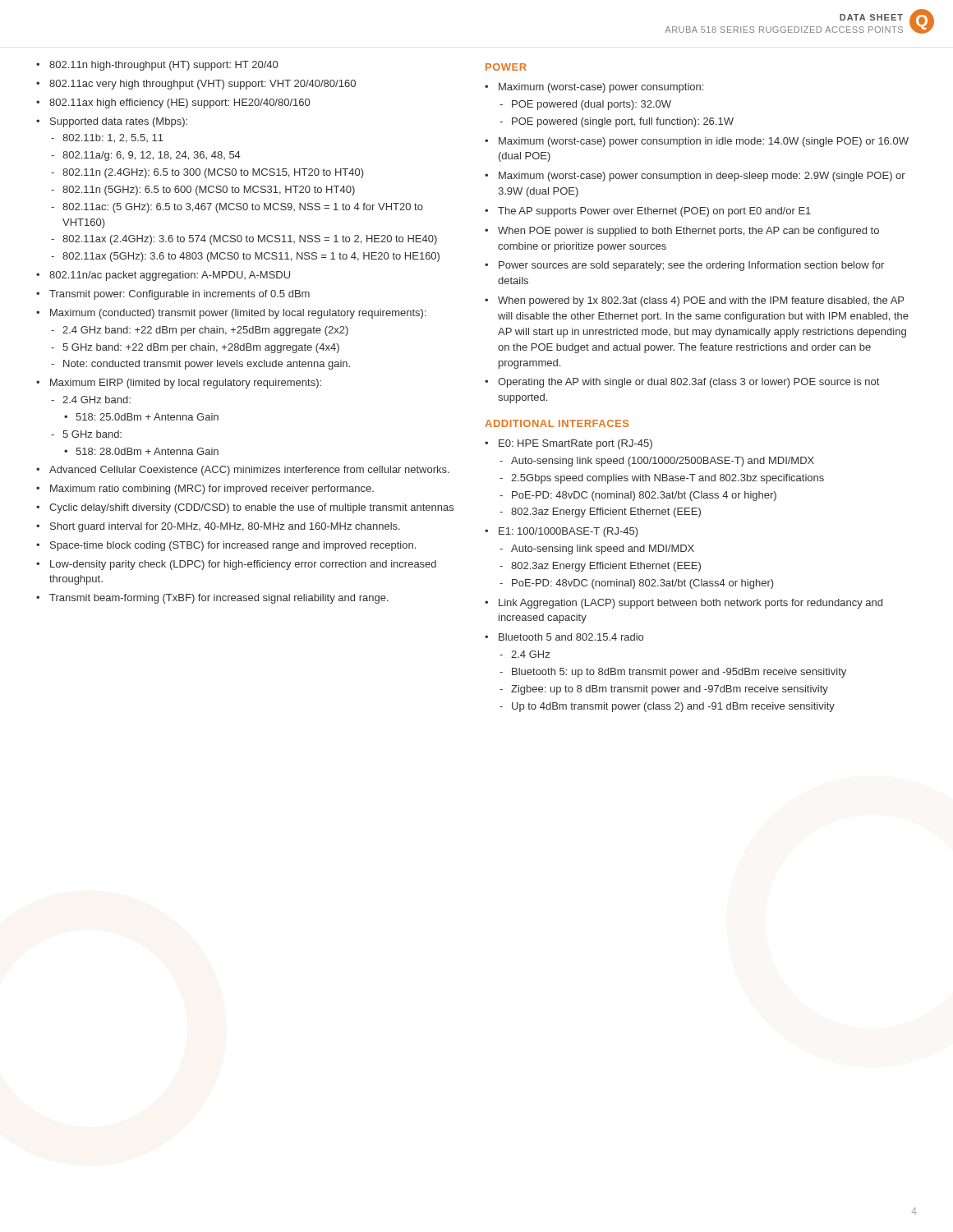Select the block starting "• Cyclic delay/shift diversity (CDD/CSD) to enable the"
The image size is (953, 1232).
pyautogui.click(x=245, y=508)
